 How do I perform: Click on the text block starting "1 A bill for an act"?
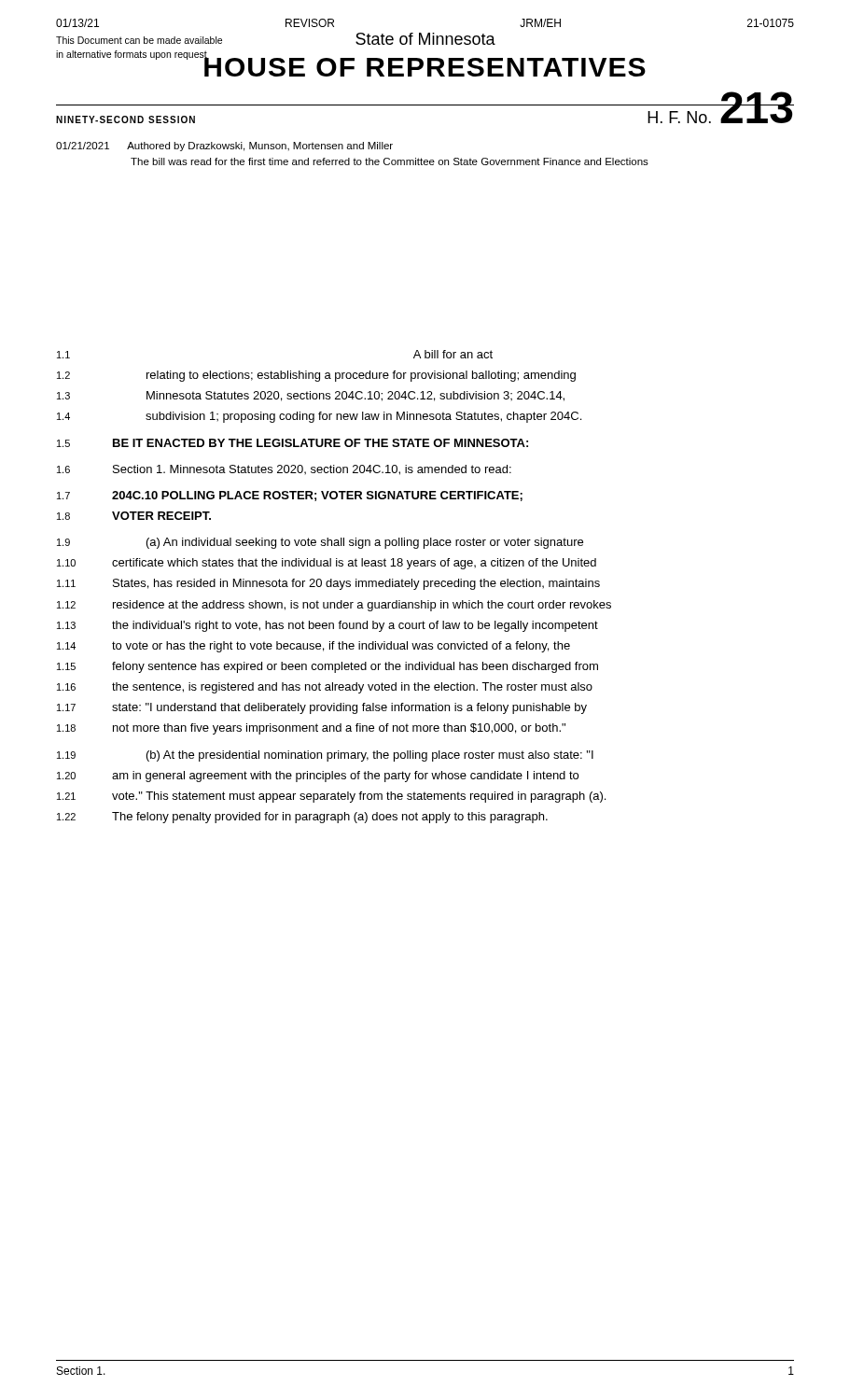click(x=425, y=355)
